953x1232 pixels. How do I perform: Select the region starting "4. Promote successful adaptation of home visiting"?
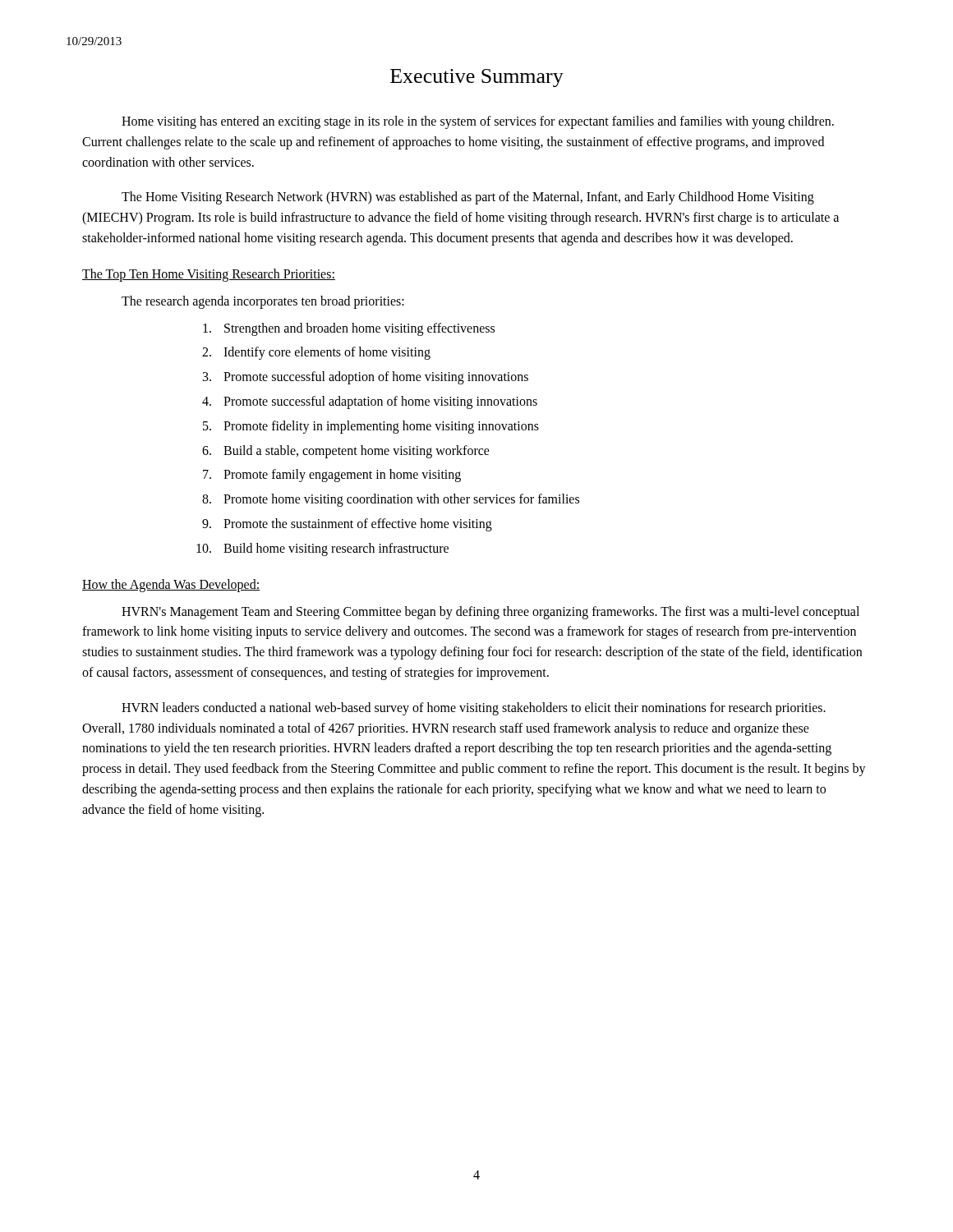click(x=526, y=402)
